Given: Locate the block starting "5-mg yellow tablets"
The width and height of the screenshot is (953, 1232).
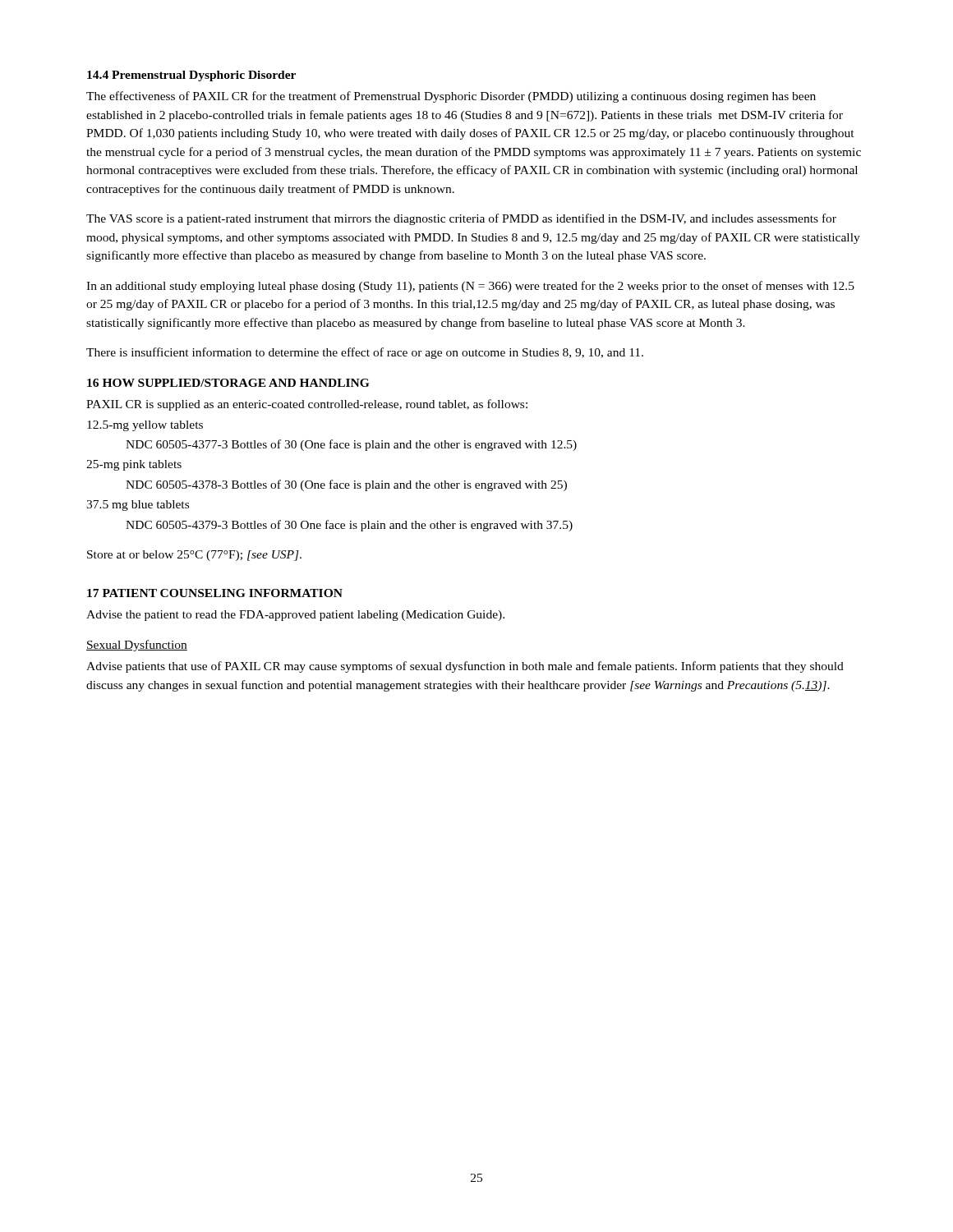Looking at the screenshot, I should pyautogui.click(x=145, y=424).
